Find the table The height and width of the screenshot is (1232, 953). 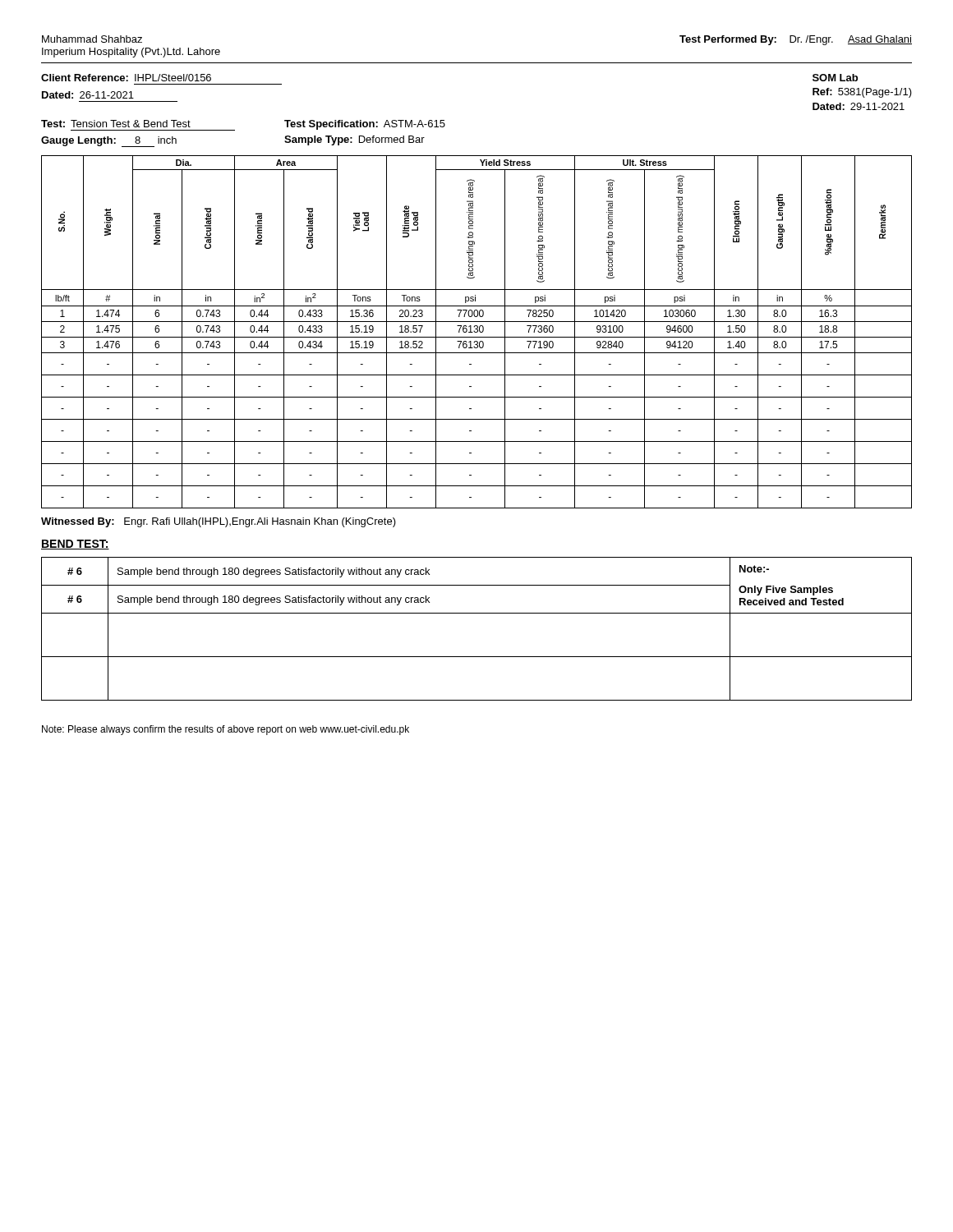pyautogui.click(x=476, y=332)
